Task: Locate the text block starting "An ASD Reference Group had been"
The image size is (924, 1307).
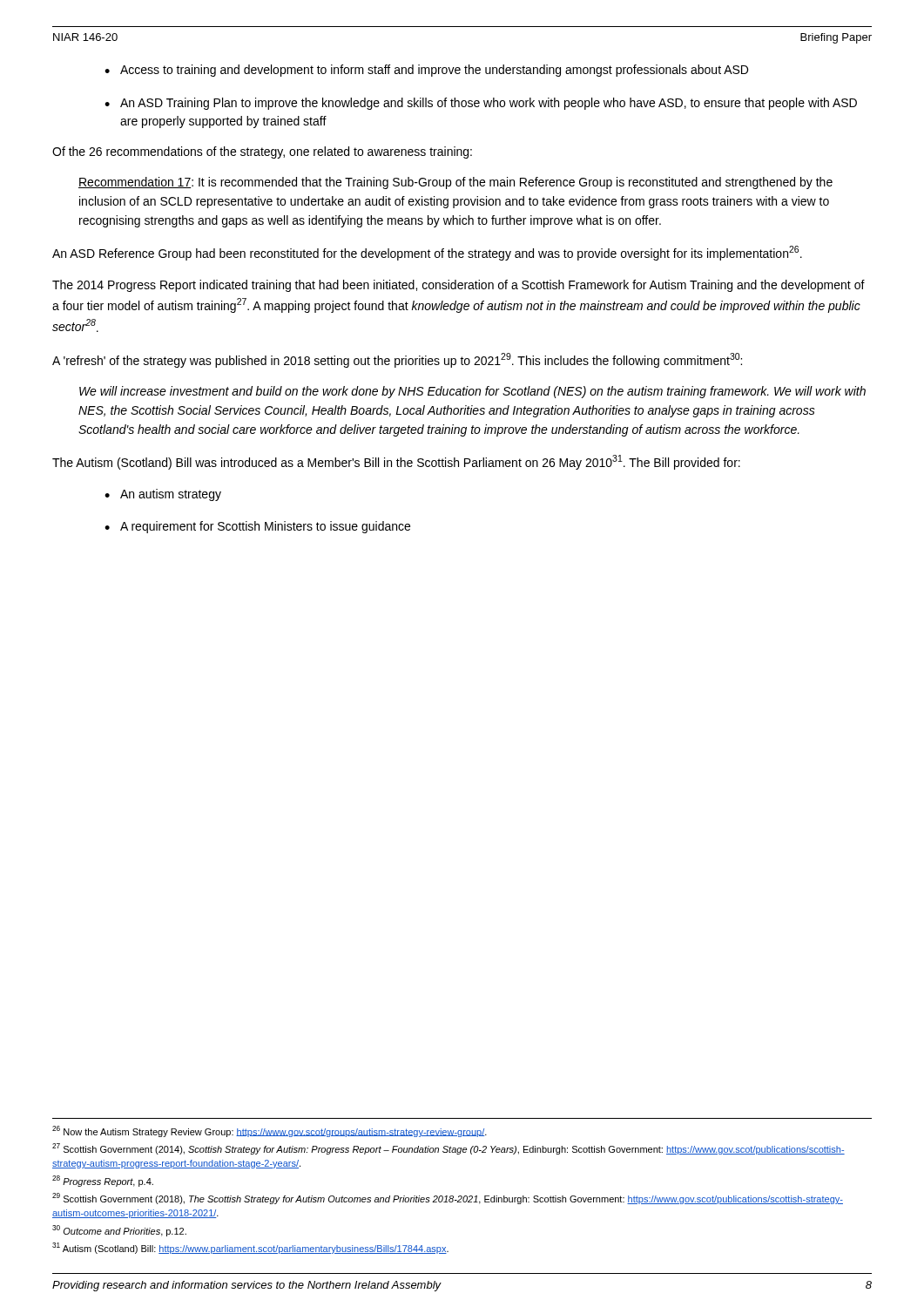Action: pyautogui.click(x=427, y=252)
